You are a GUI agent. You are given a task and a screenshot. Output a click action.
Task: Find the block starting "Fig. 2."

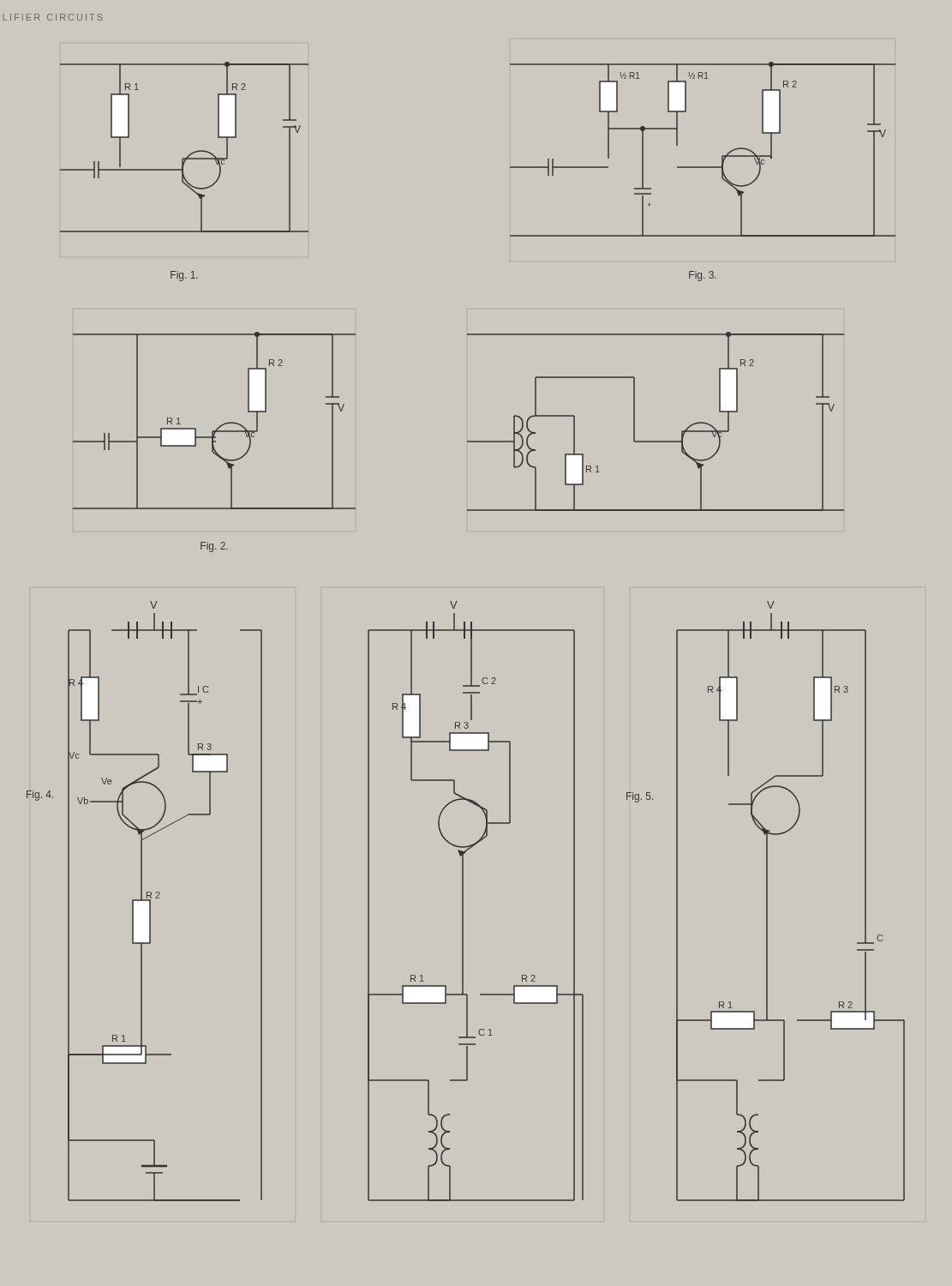pyautogui.click(x=214, y=546)
